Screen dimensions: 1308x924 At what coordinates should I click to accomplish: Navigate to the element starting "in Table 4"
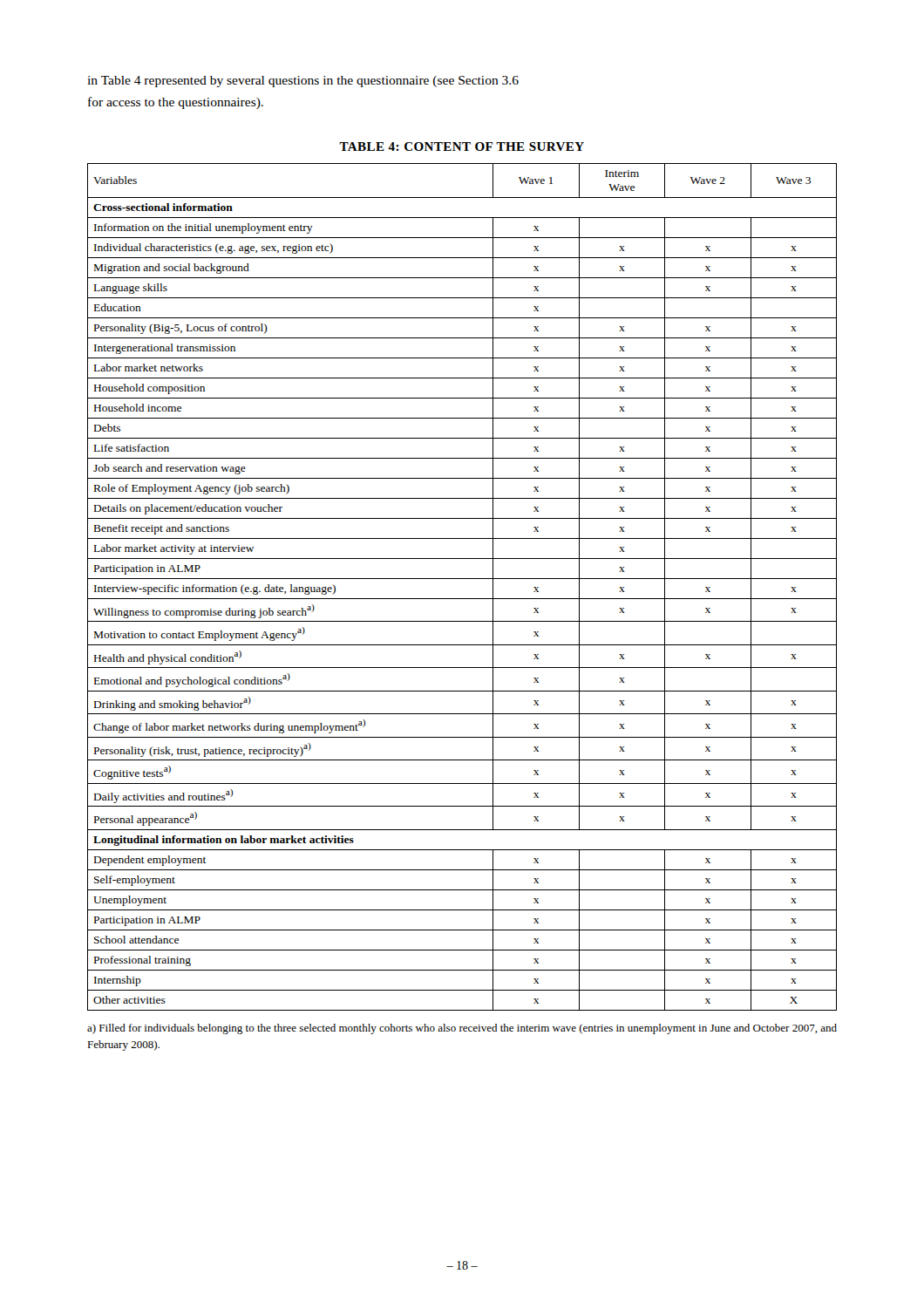[x=303, y=91]
